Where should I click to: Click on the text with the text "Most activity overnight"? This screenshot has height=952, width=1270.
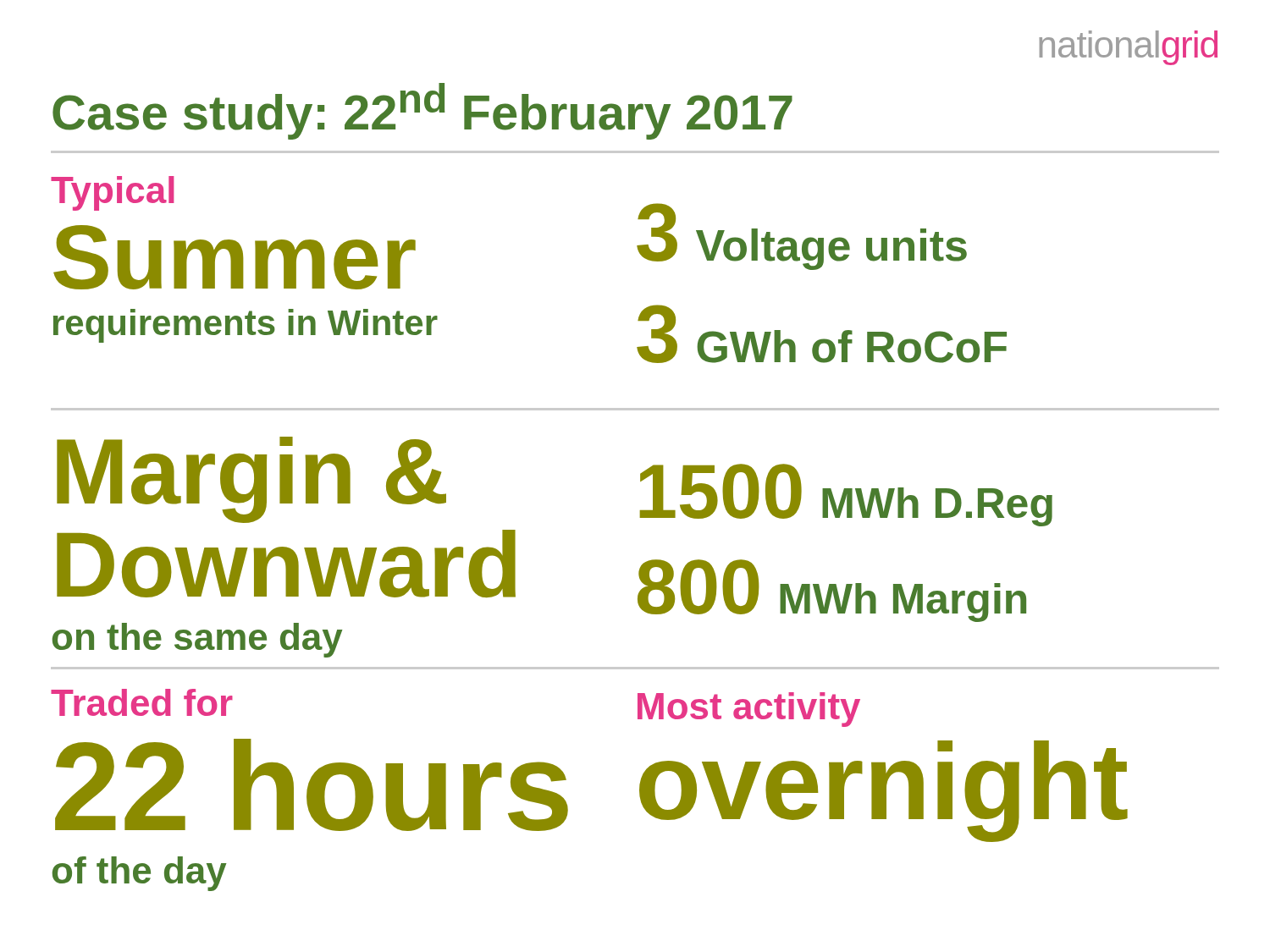[x=940, y=761]
